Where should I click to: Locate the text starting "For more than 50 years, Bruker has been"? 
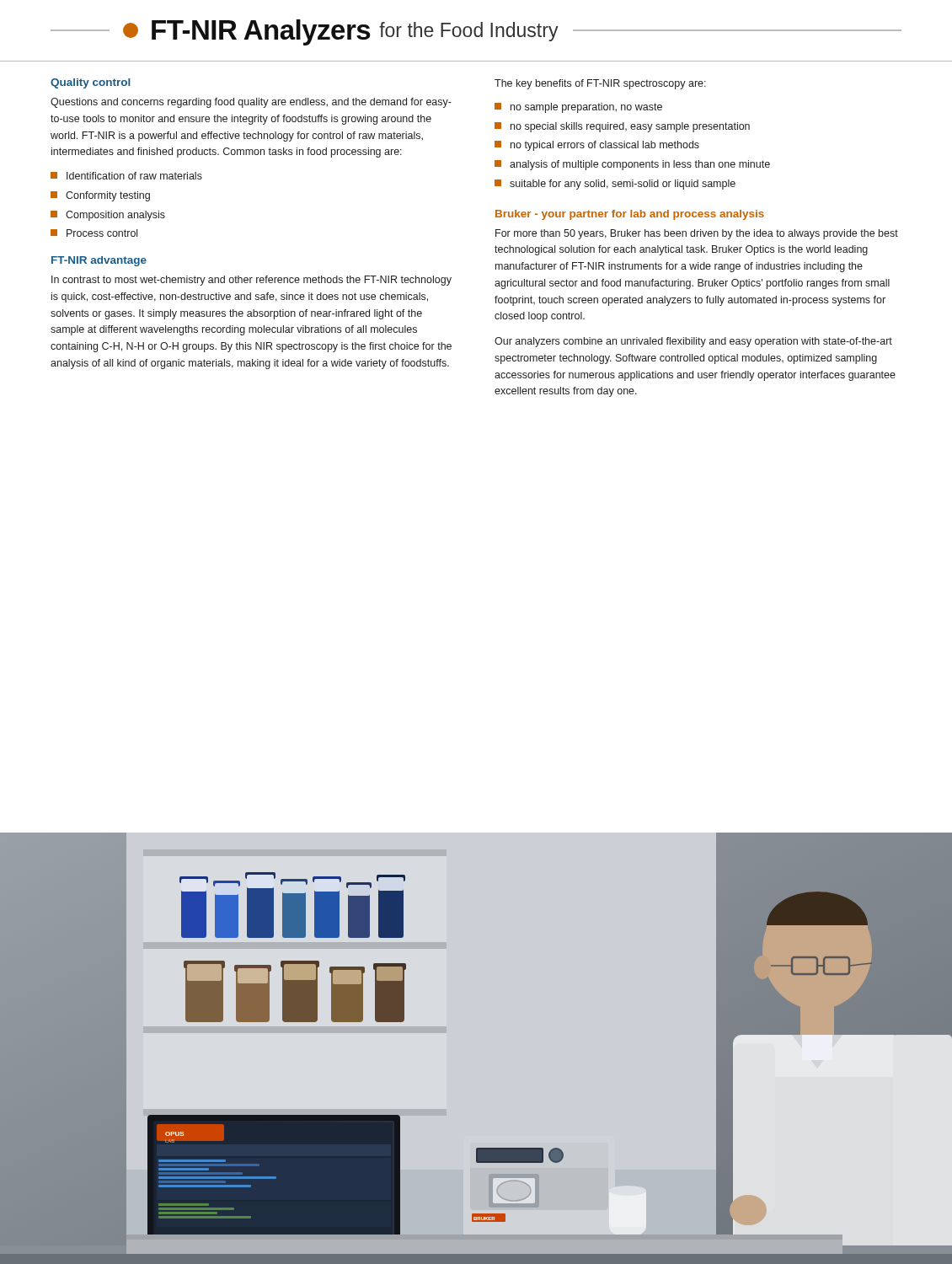click(696, 275)
